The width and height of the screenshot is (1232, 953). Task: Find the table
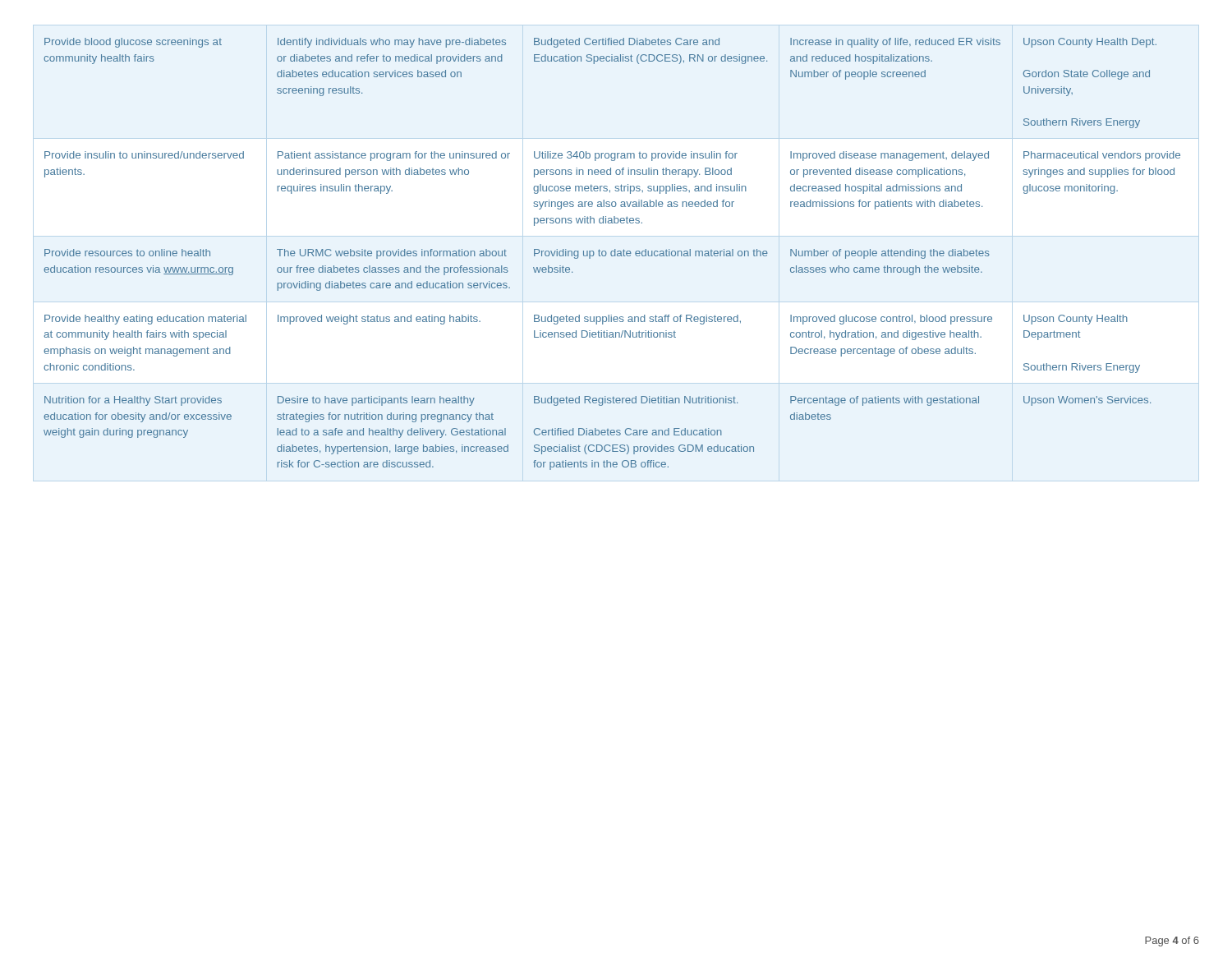click(616, 253)
